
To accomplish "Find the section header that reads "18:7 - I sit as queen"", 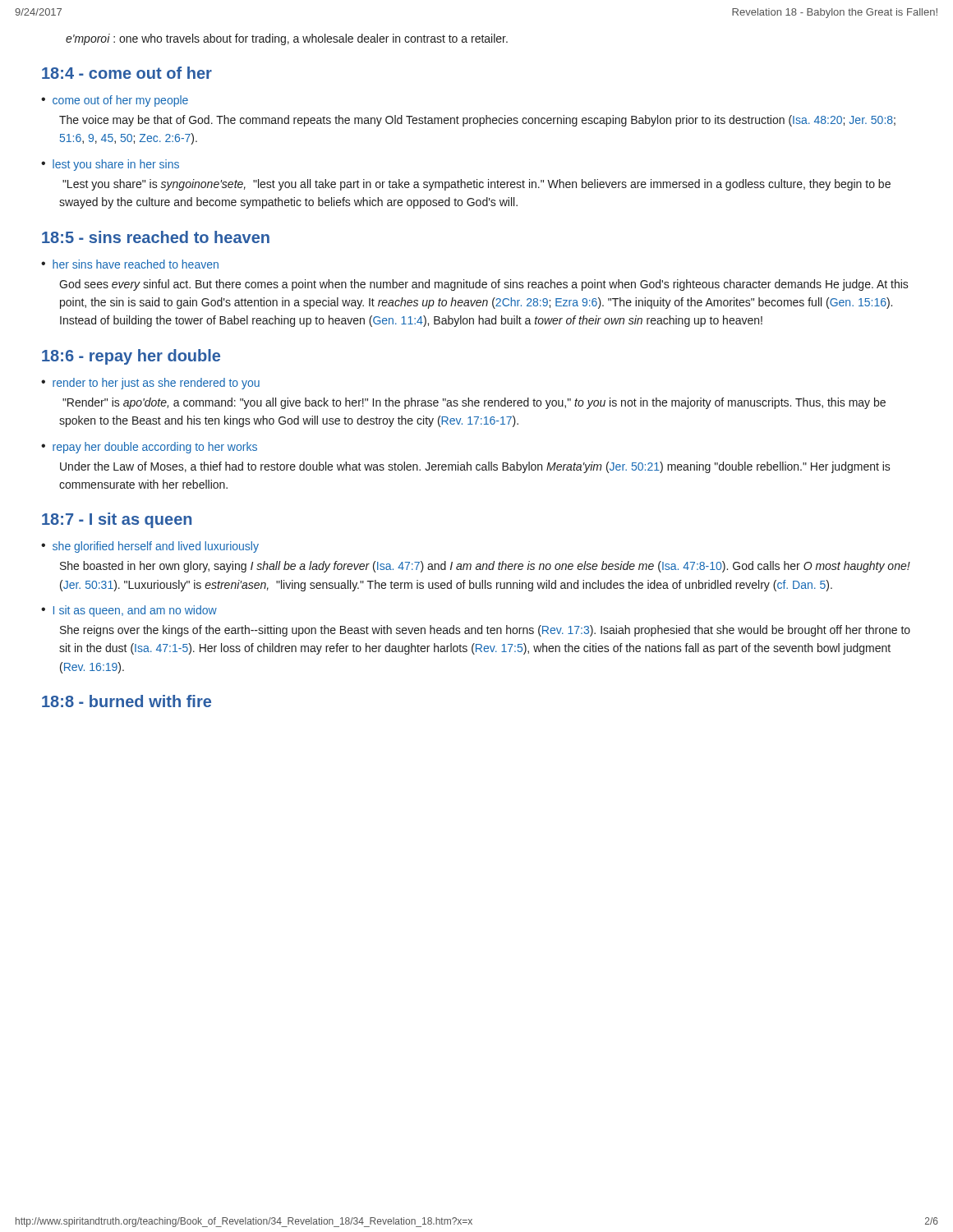I will (x=117, y=519).
